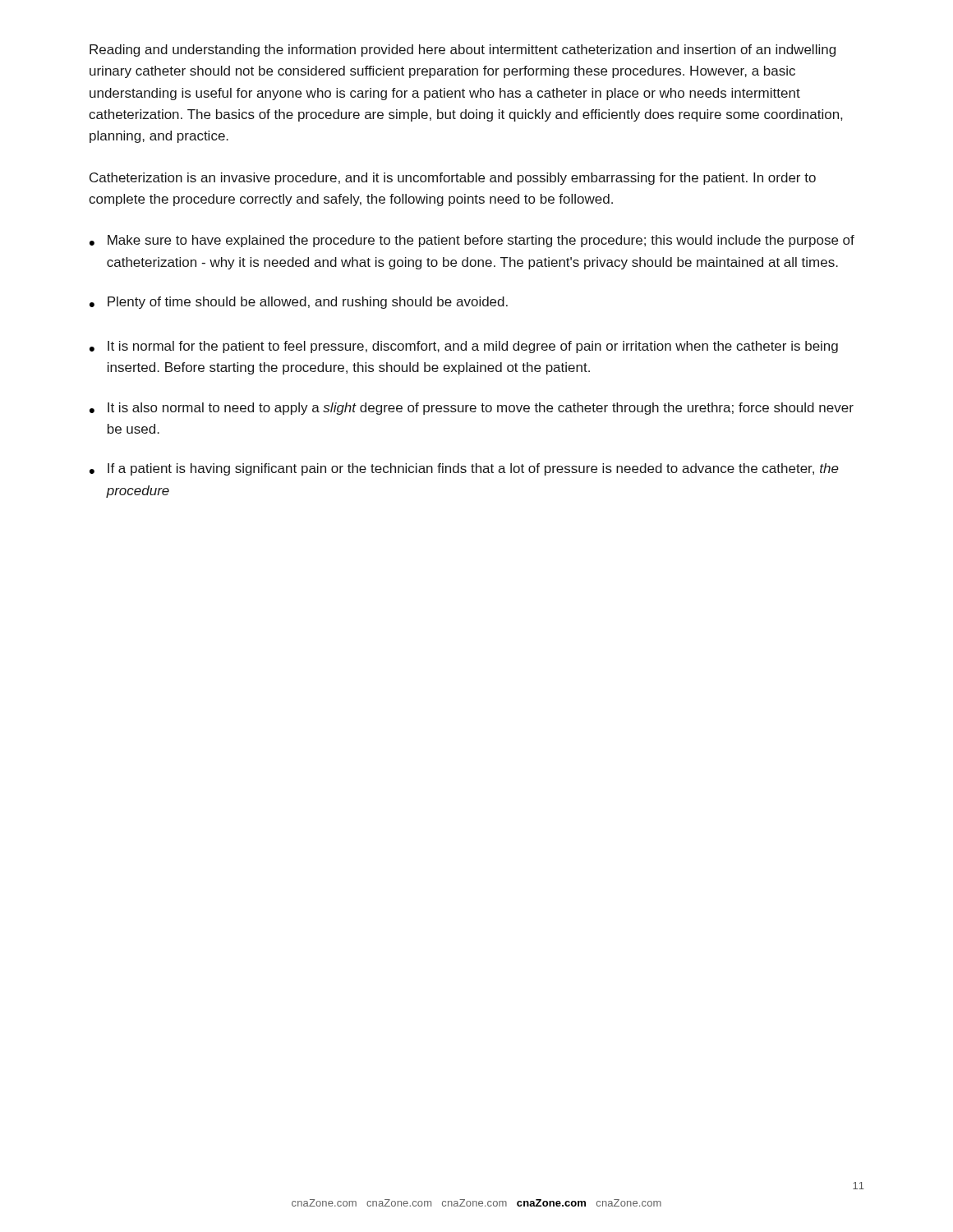Locate the block of text that opens with "• Plenty of time"
This screenshot has height=1232, width=953.
pos(476,305)
